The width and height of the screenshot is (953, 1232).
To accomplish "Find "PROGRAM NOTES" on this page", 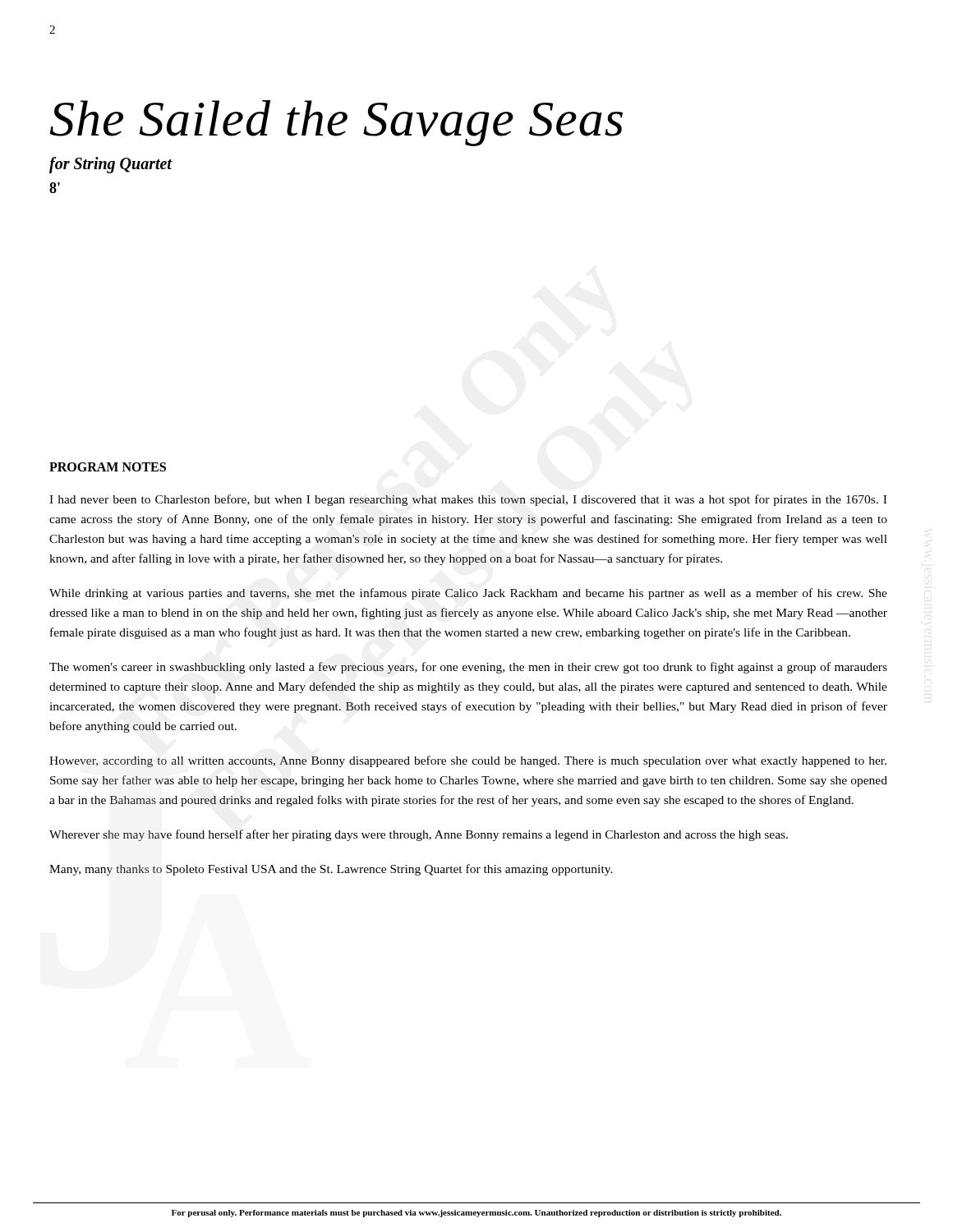I will coord(108,467).
